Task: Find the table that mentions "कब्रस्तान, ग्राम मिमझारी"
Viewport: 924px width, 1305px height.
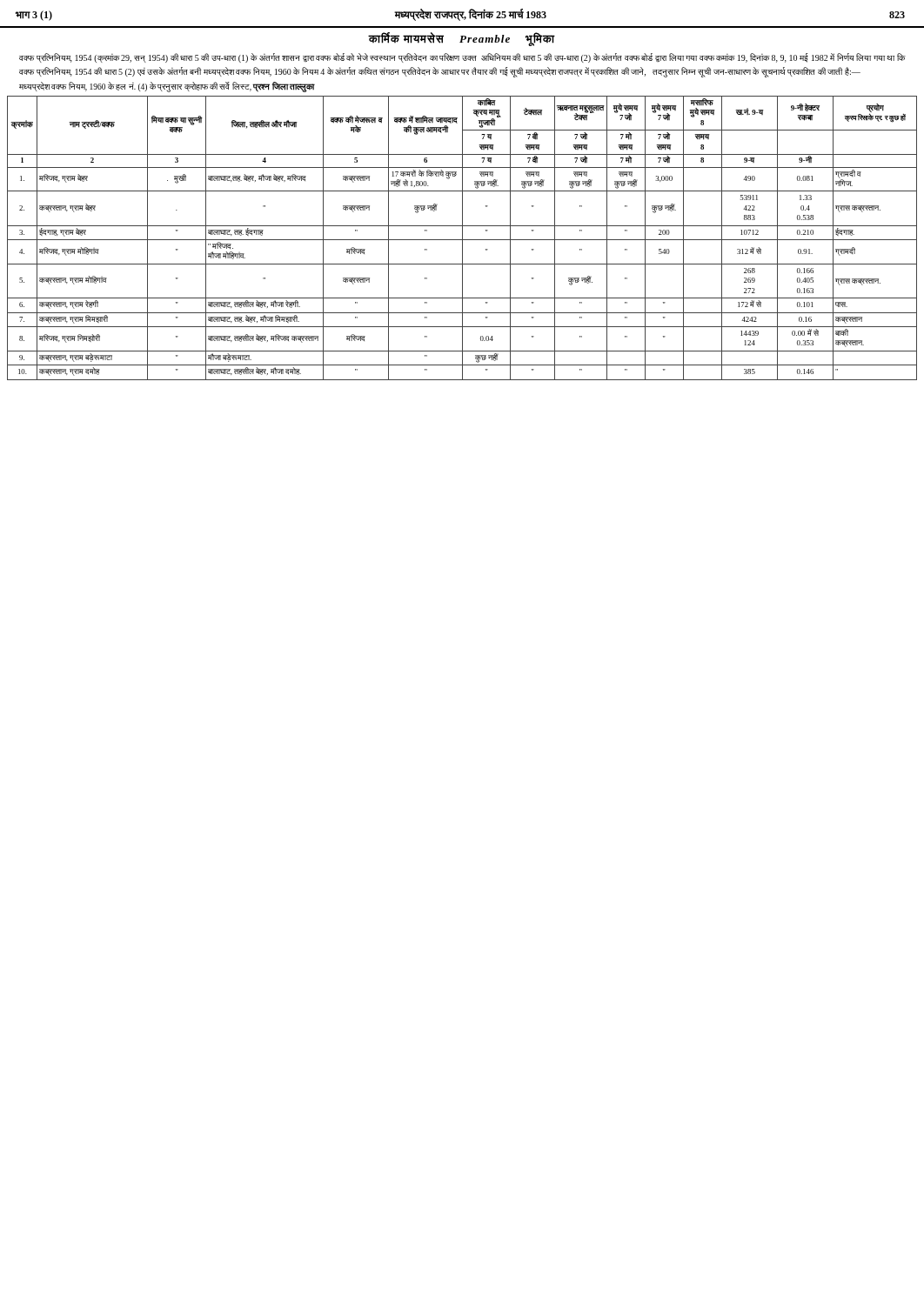Action: coord(462,238)
